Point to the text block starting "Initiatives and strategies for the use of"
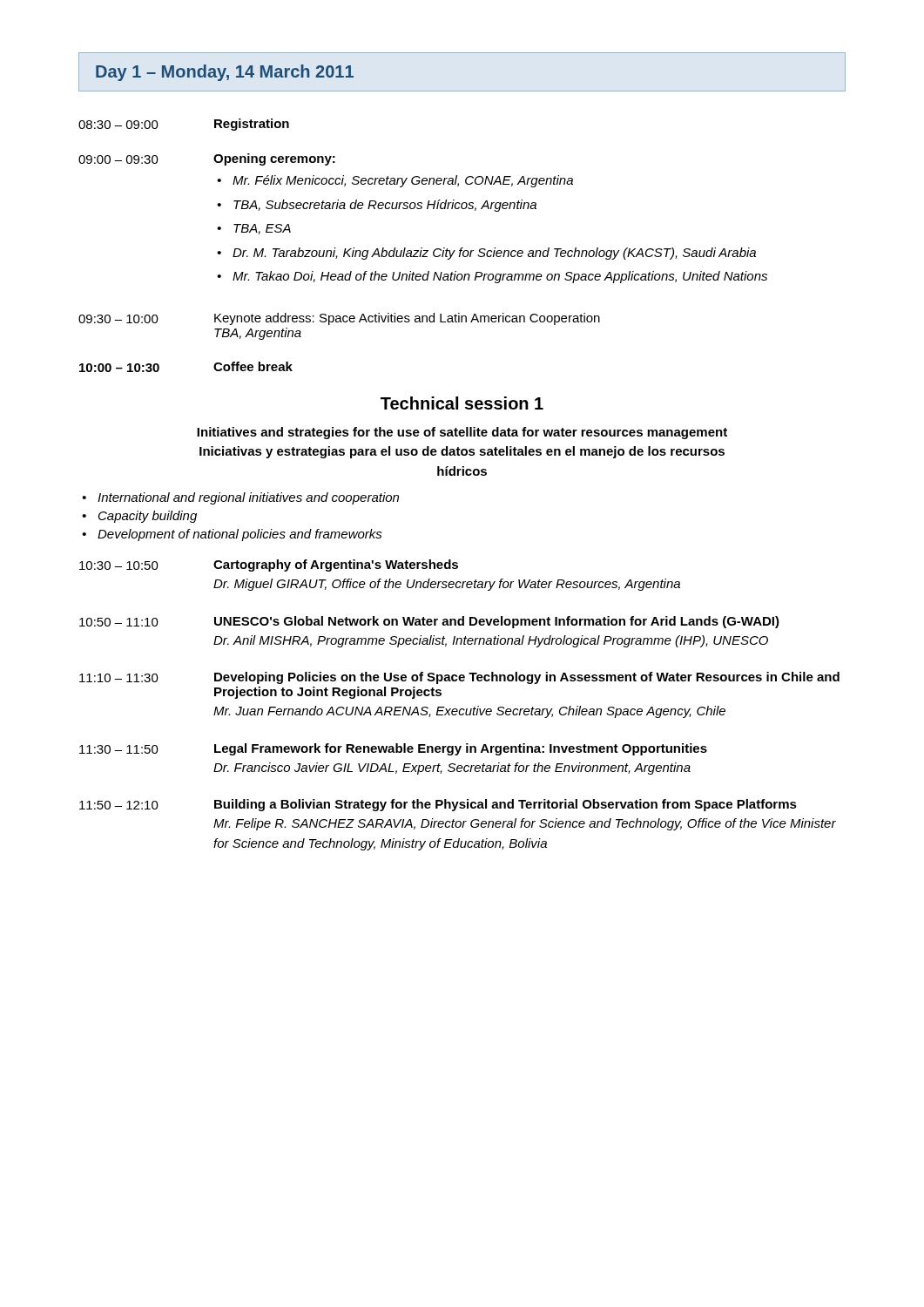 coord(462,451)
